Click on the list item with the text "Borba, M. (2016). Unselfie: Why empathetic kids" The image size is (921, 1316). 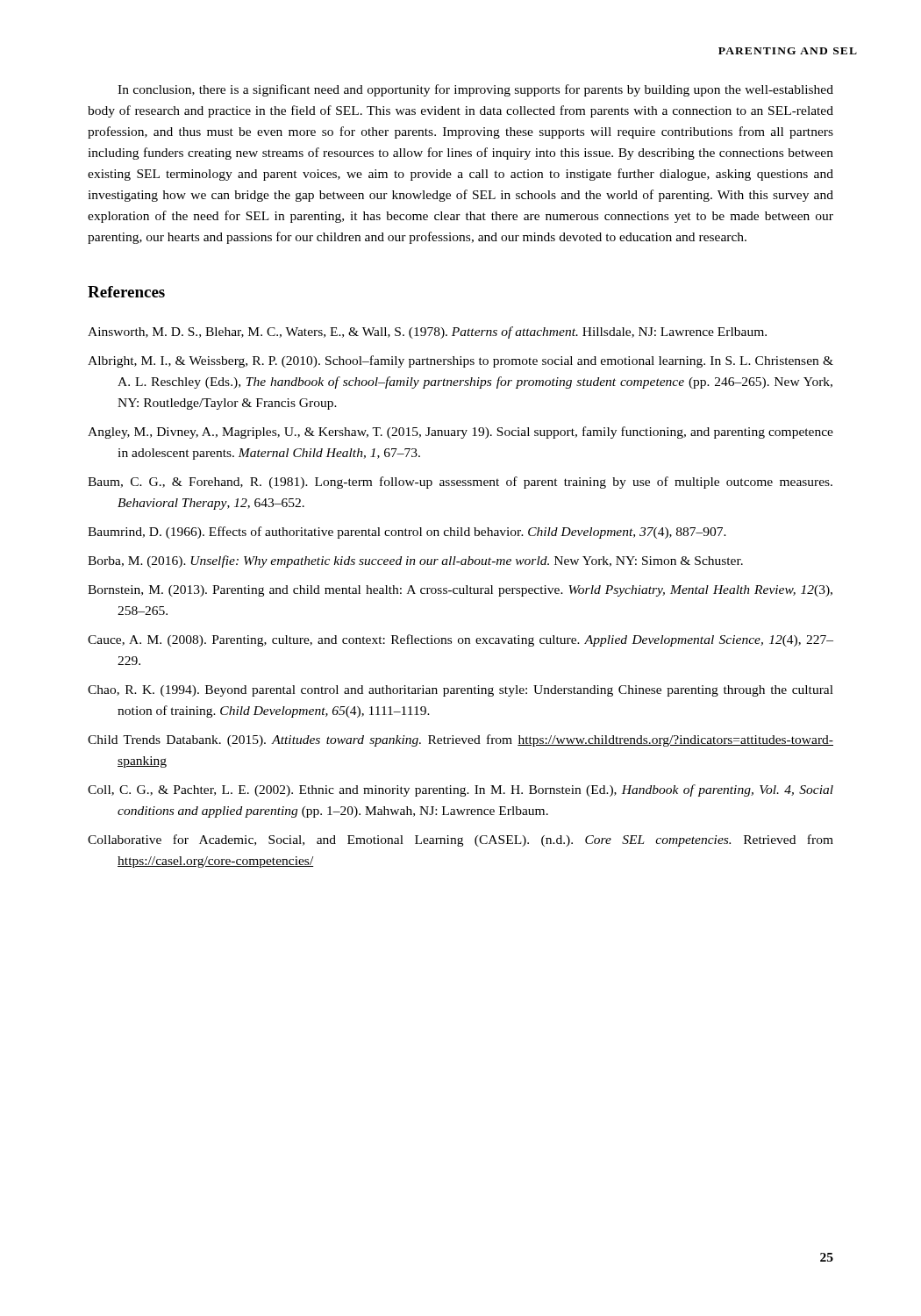click(416, 560)
